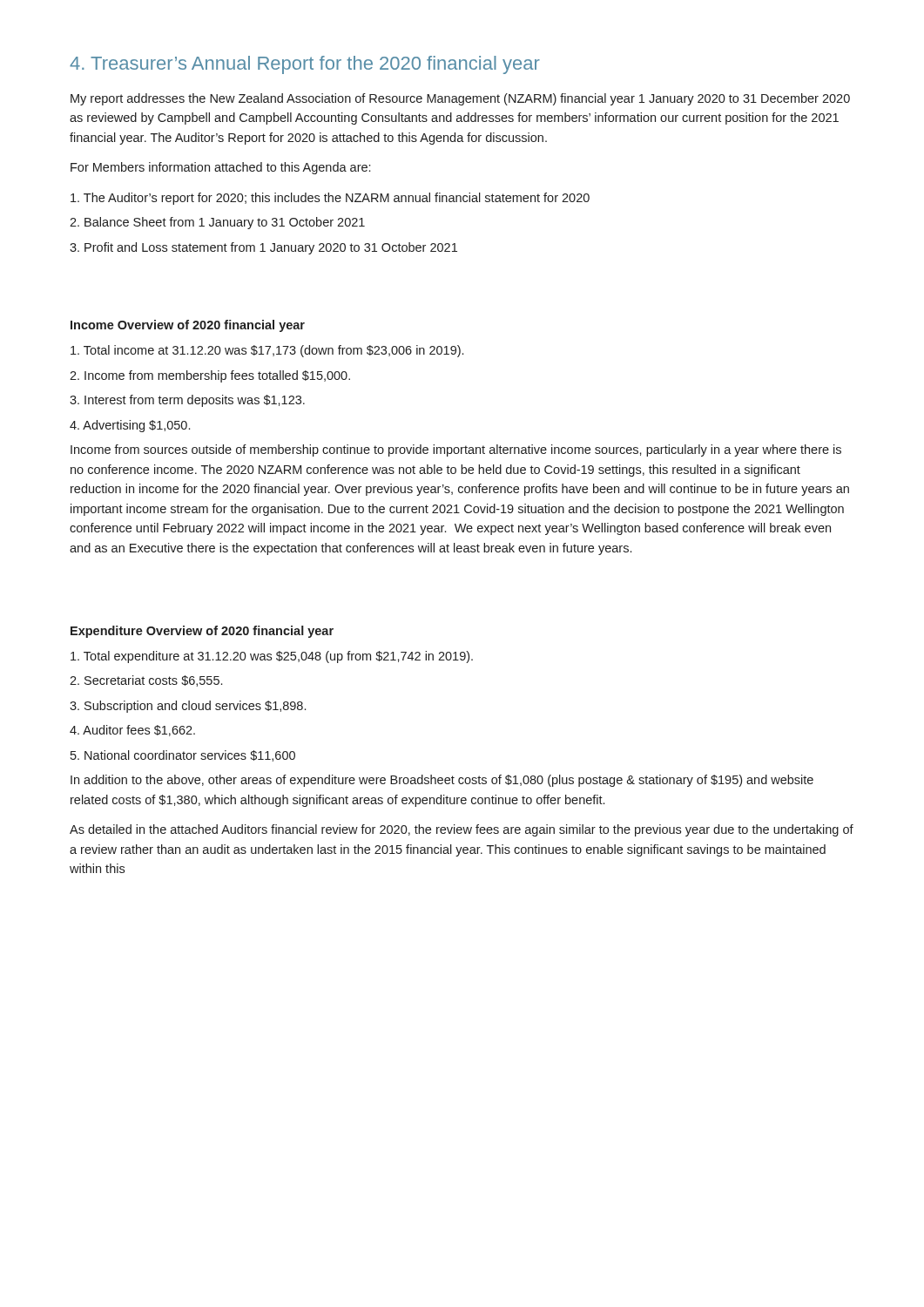Click on the section header that reads "Income Overview of 2020"
The height and width of the screenshot is (1307, 924).
point(187,325)
